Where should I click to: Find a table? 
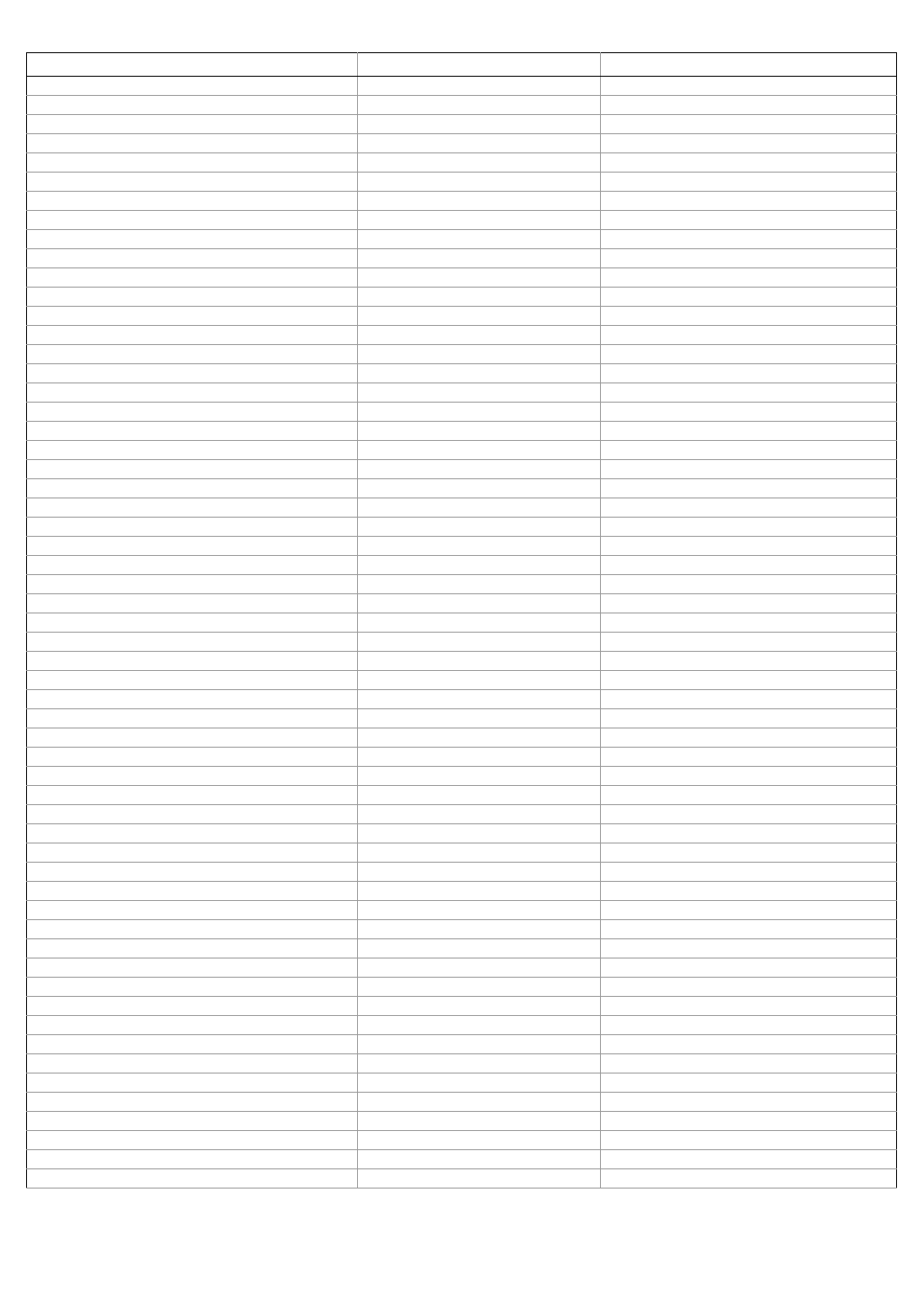[462, 620]
